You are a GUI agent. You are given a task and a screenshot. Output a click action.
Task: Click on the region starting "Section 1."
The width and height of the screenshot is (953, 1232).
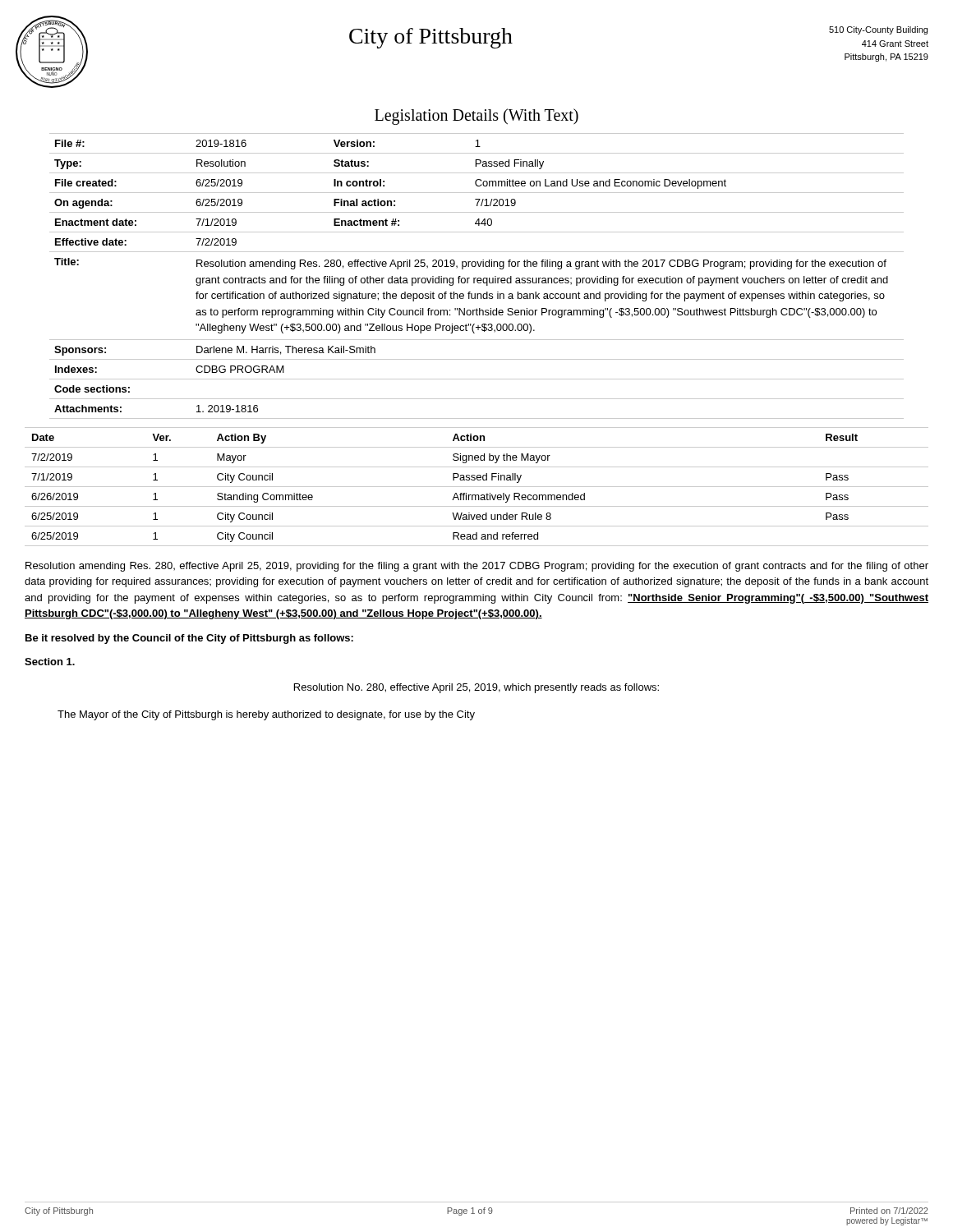pyautogui.click(x=50, y=661)
